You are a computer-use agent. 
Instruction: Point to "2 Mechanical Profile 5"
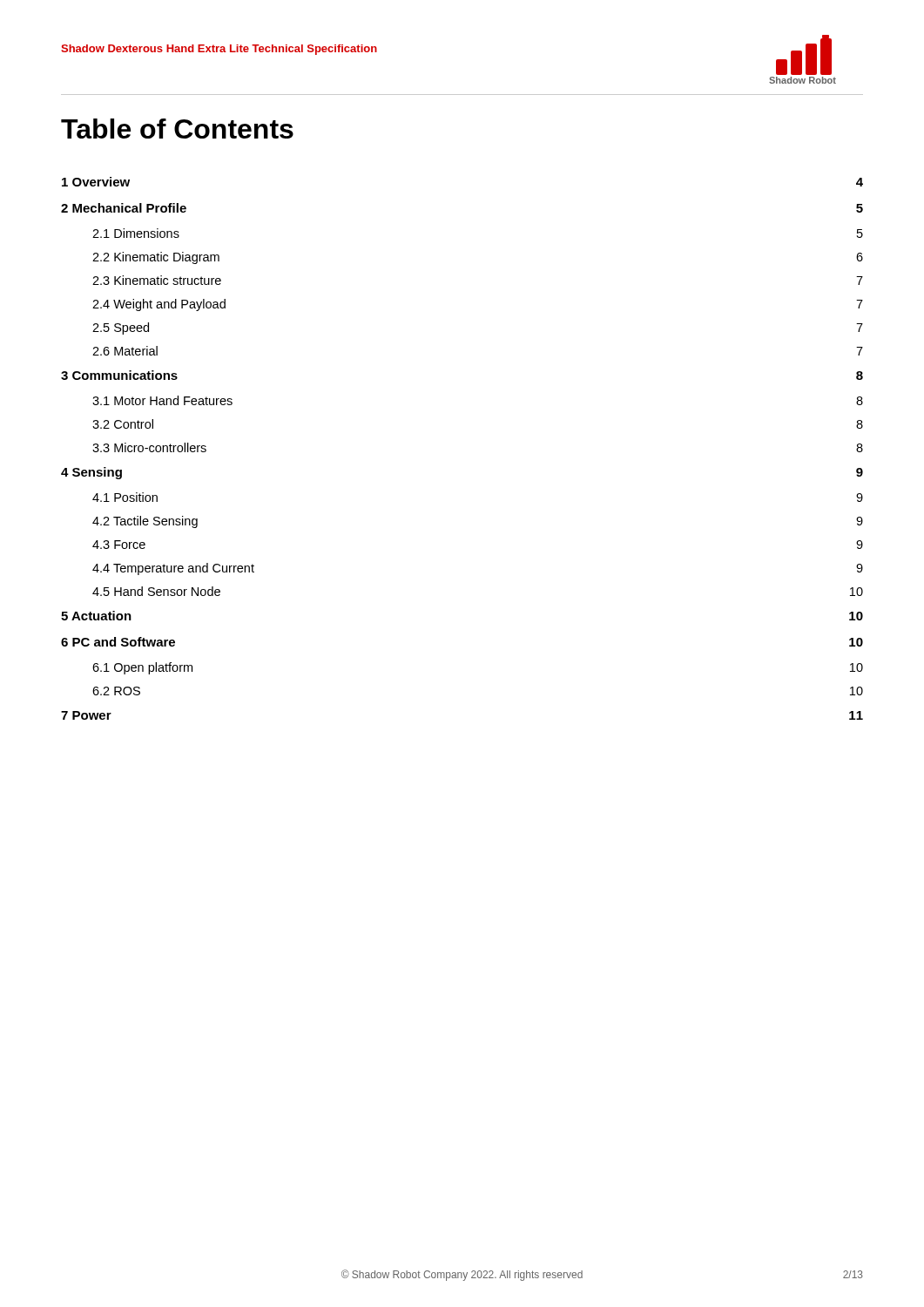[x=122, y=208]
